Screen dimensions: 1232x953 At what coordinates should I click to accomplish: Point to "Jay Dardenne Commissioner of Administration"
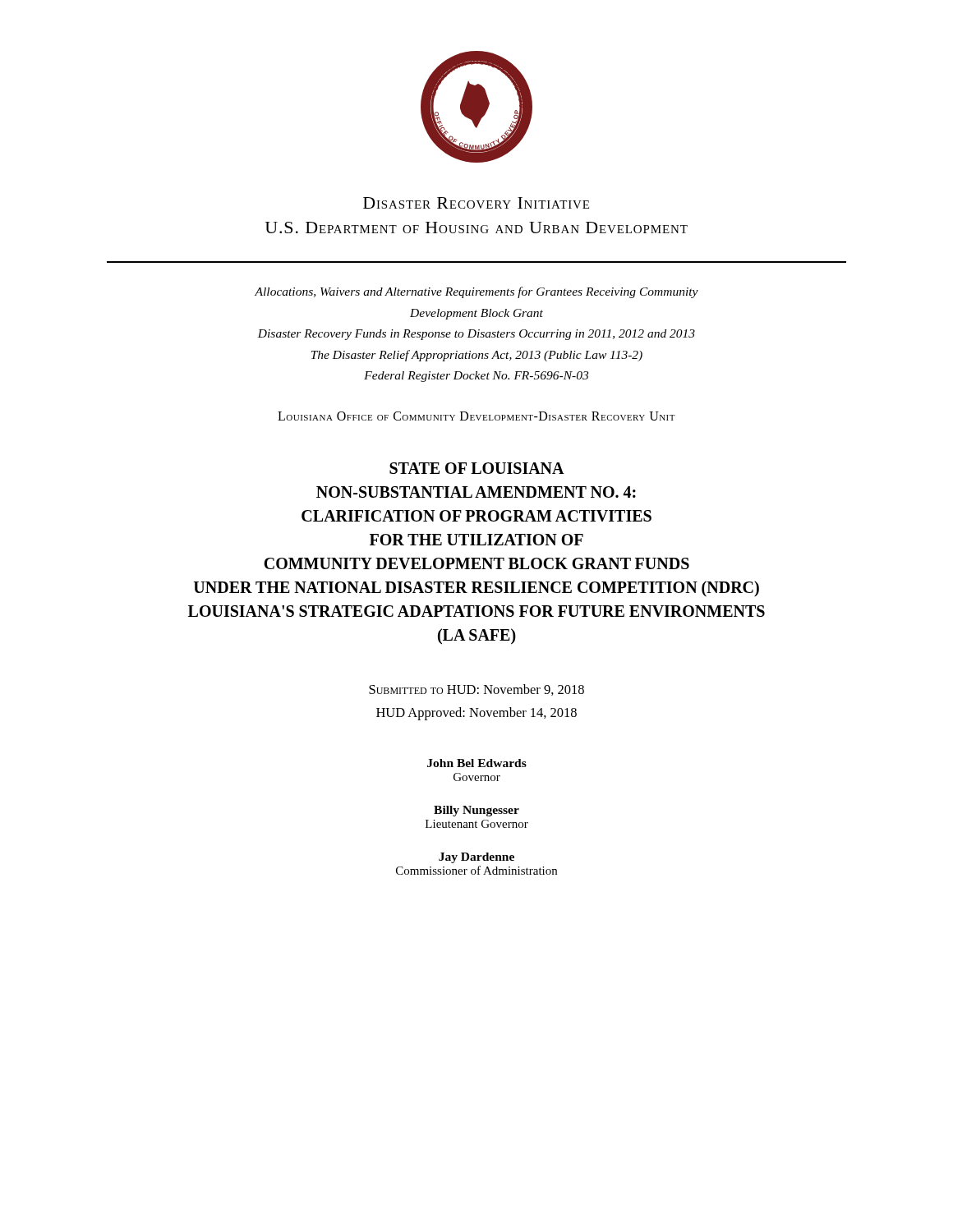[x=476, y=864]
